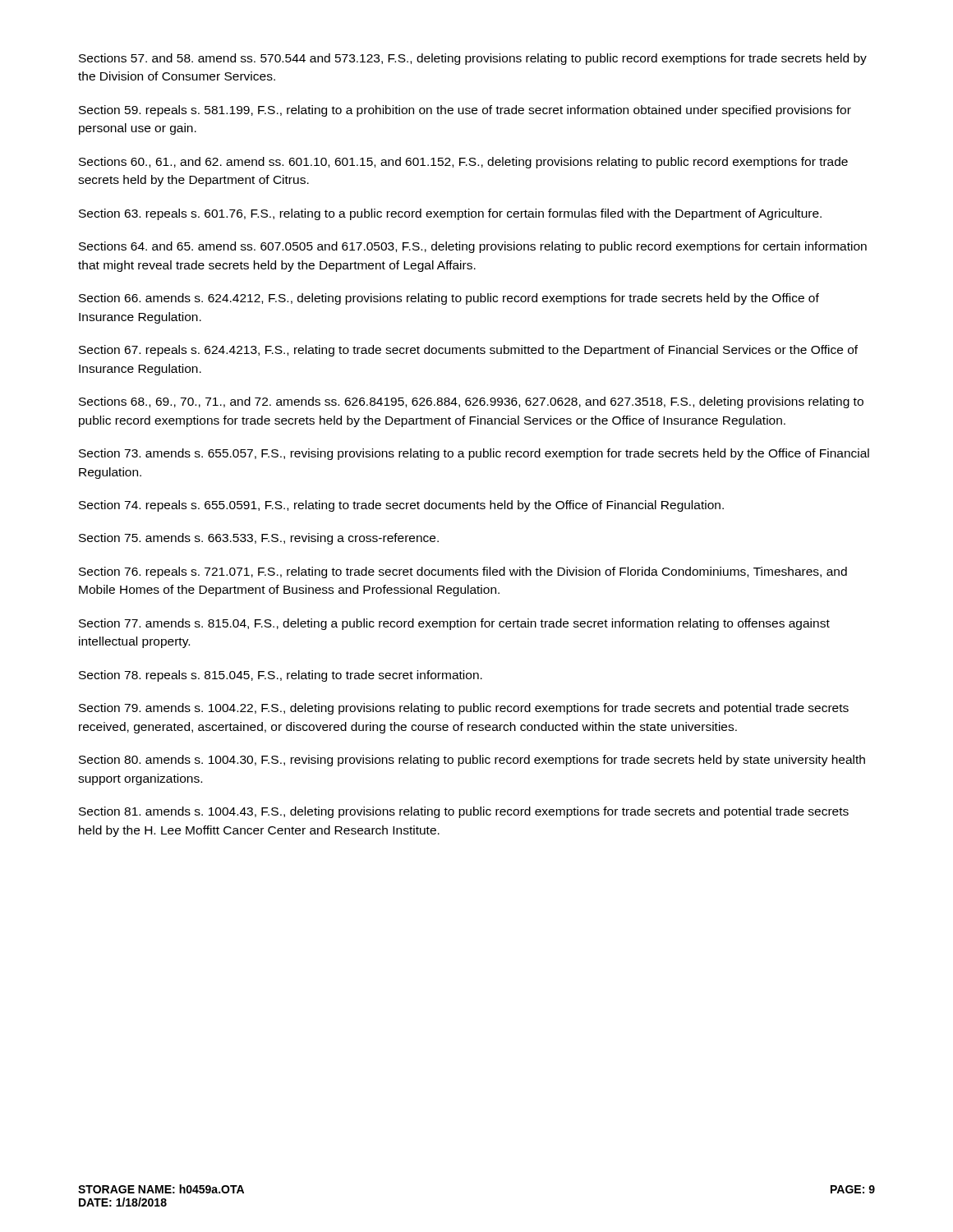Locate the block of text that opens with "Section 67. repeals s."
This screenshot has height=1232, width=953.
point(468,359)
